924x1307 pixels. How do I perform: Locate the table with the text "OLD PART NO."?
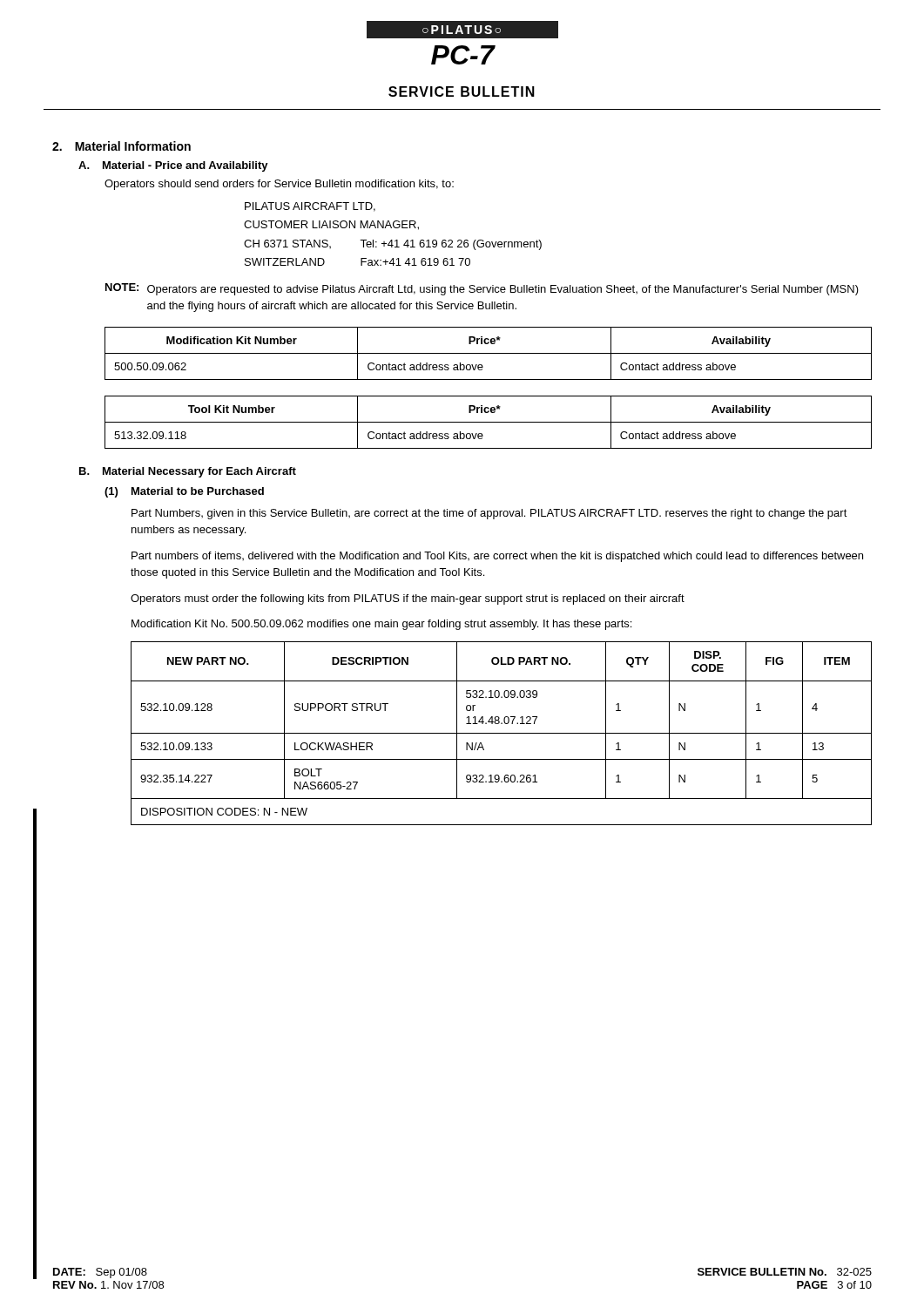click(501, 733)
